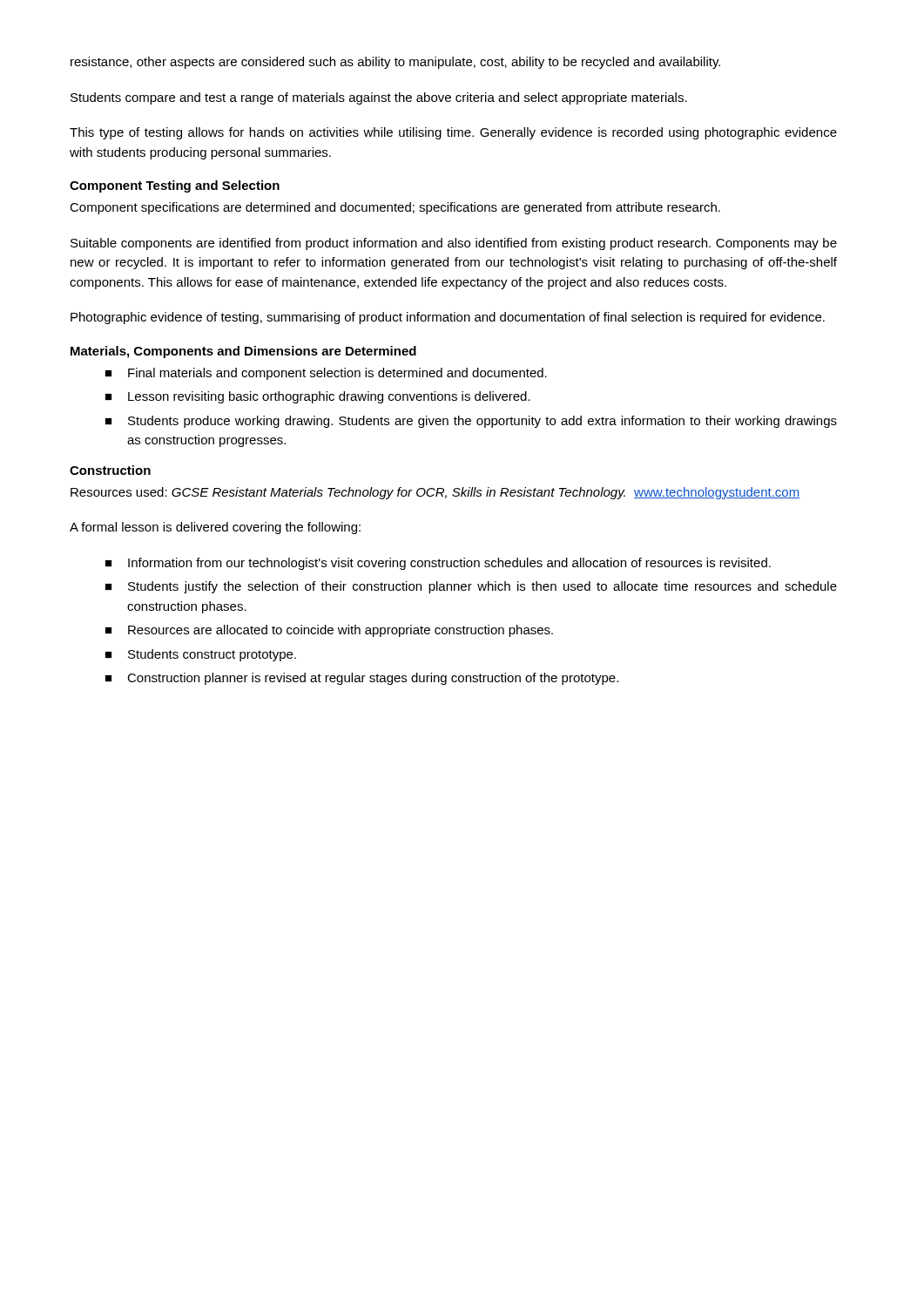This screenshot has height=1307, width=924.
Task: Select the text block with the text "Component specifications are determined and"
Action: (395, 207)
